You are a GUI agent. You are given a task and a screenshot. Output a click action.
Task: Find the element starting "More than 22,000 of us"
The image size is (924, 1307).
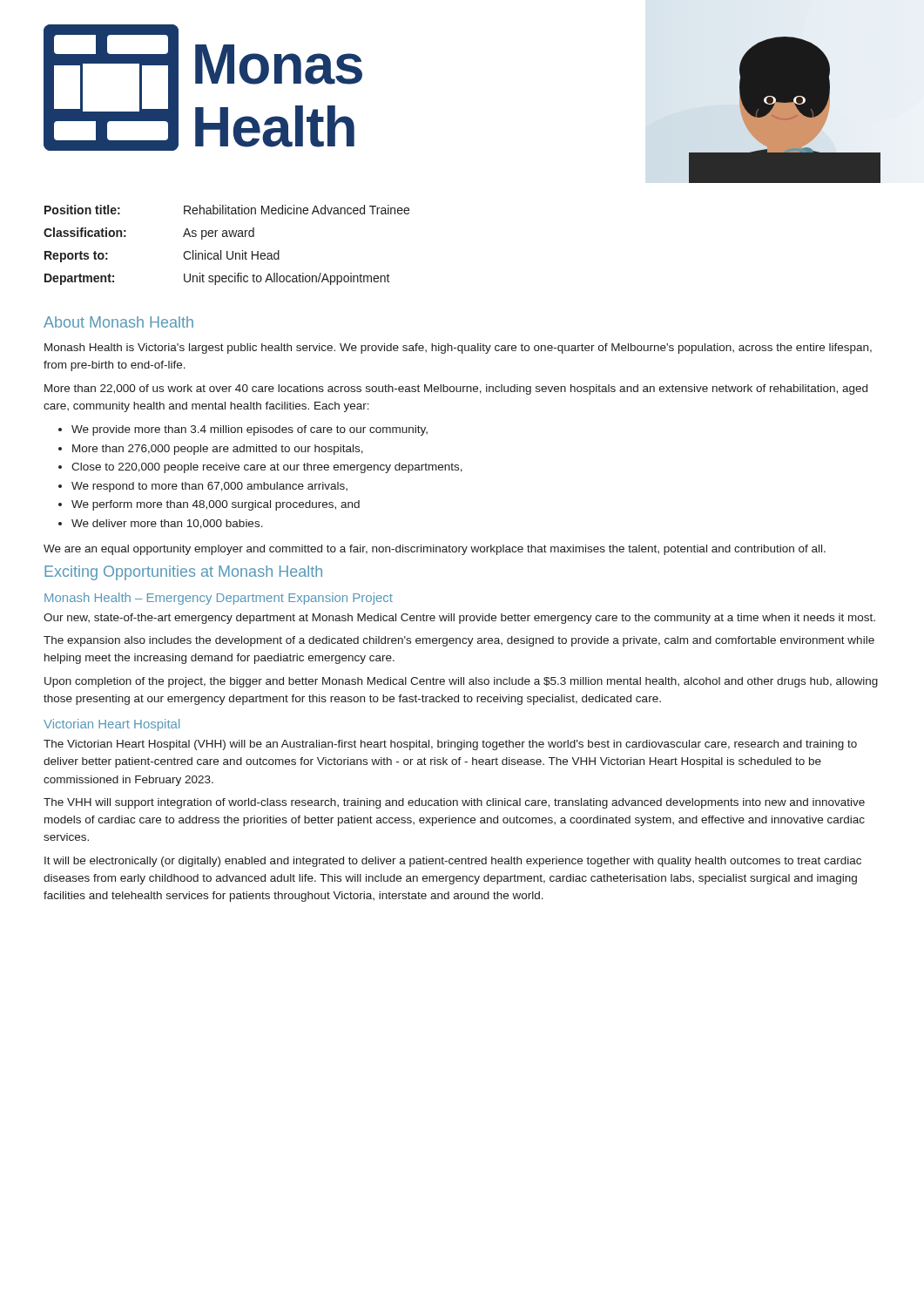(456, 397)
